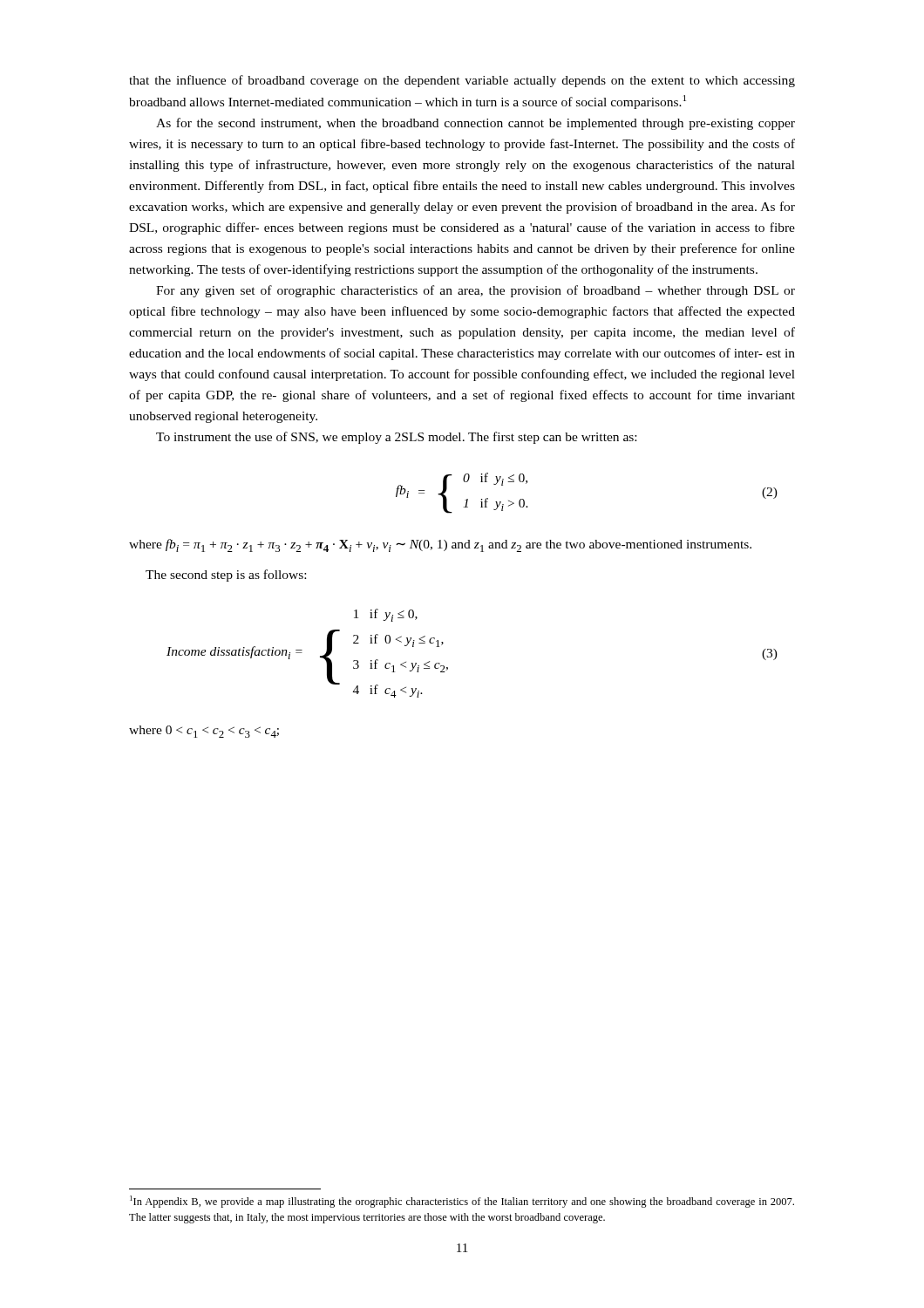Find the block on this page that starts "As for the"
This screenshot has width=924, height=1308.
pyautogui.click(x=462, y=196)
